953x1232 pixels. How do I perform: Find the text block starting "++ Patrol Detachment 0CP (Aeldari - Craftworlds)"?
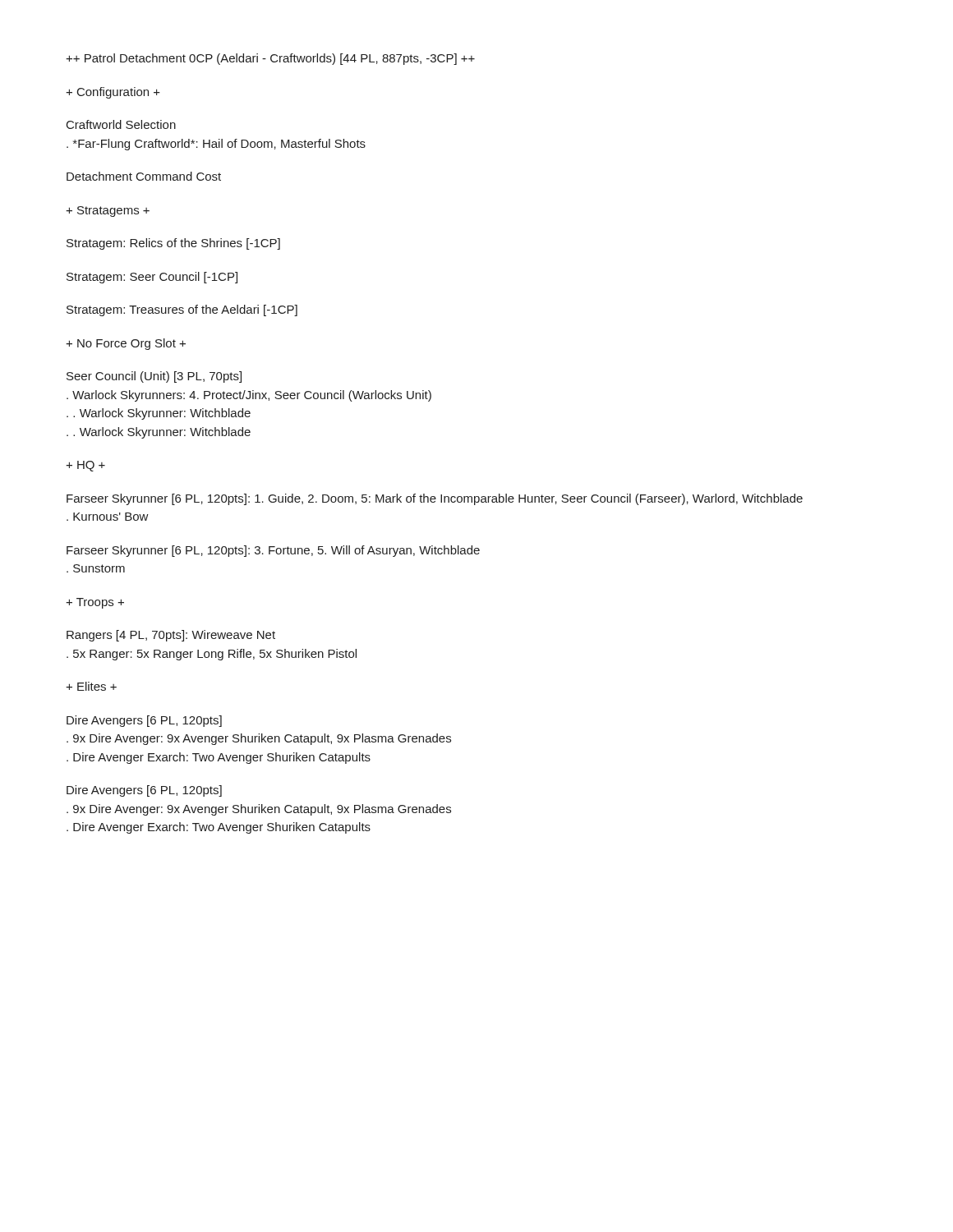[270, 58]
